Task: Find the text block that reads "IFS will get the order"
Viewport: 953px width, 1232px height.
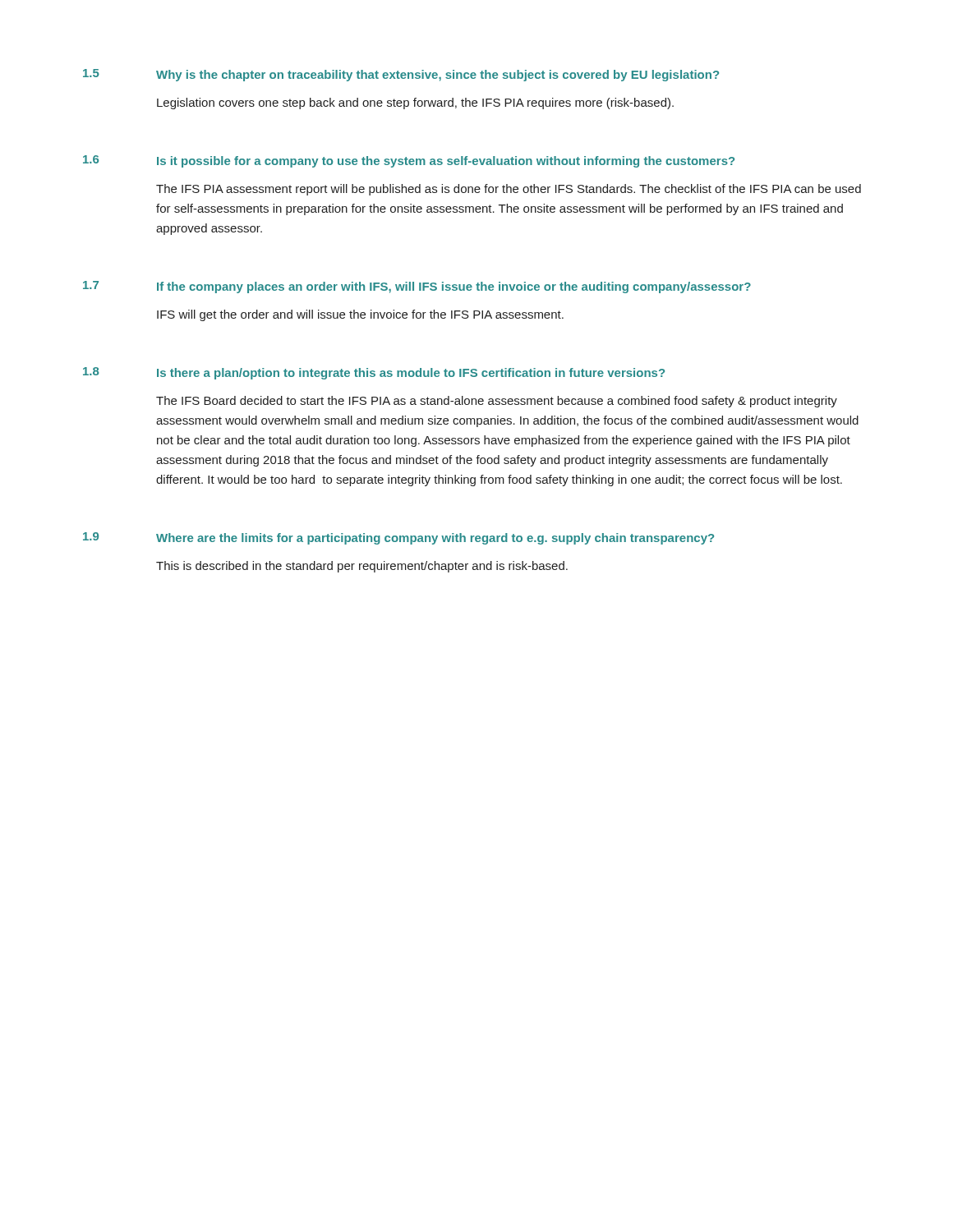Action: [x=360, y=314]
